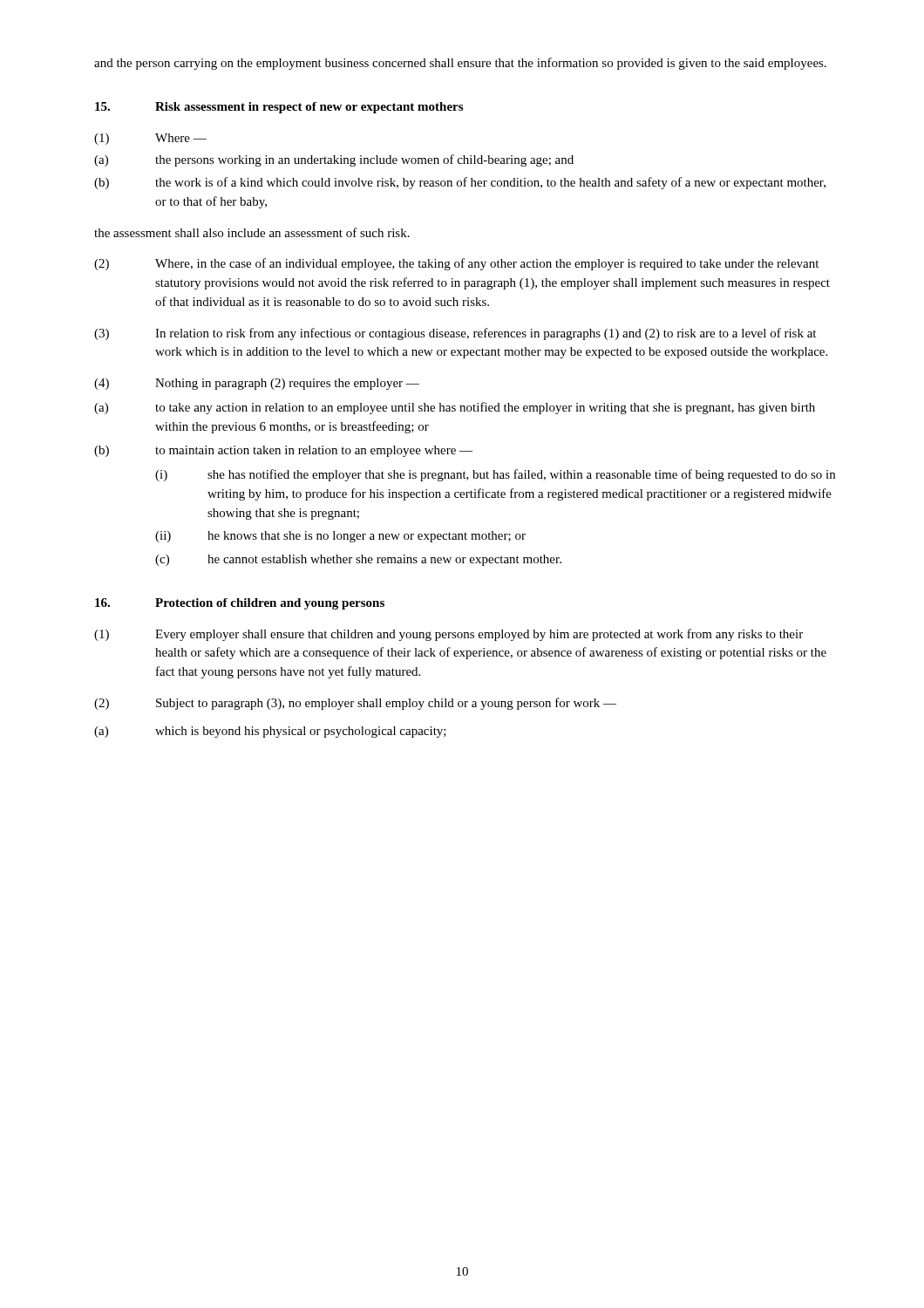Viewport: 924px width, 1308px height.
Task: Find the section header on this page that starts "16. Protection of children and young"
Action: point(239,603)
